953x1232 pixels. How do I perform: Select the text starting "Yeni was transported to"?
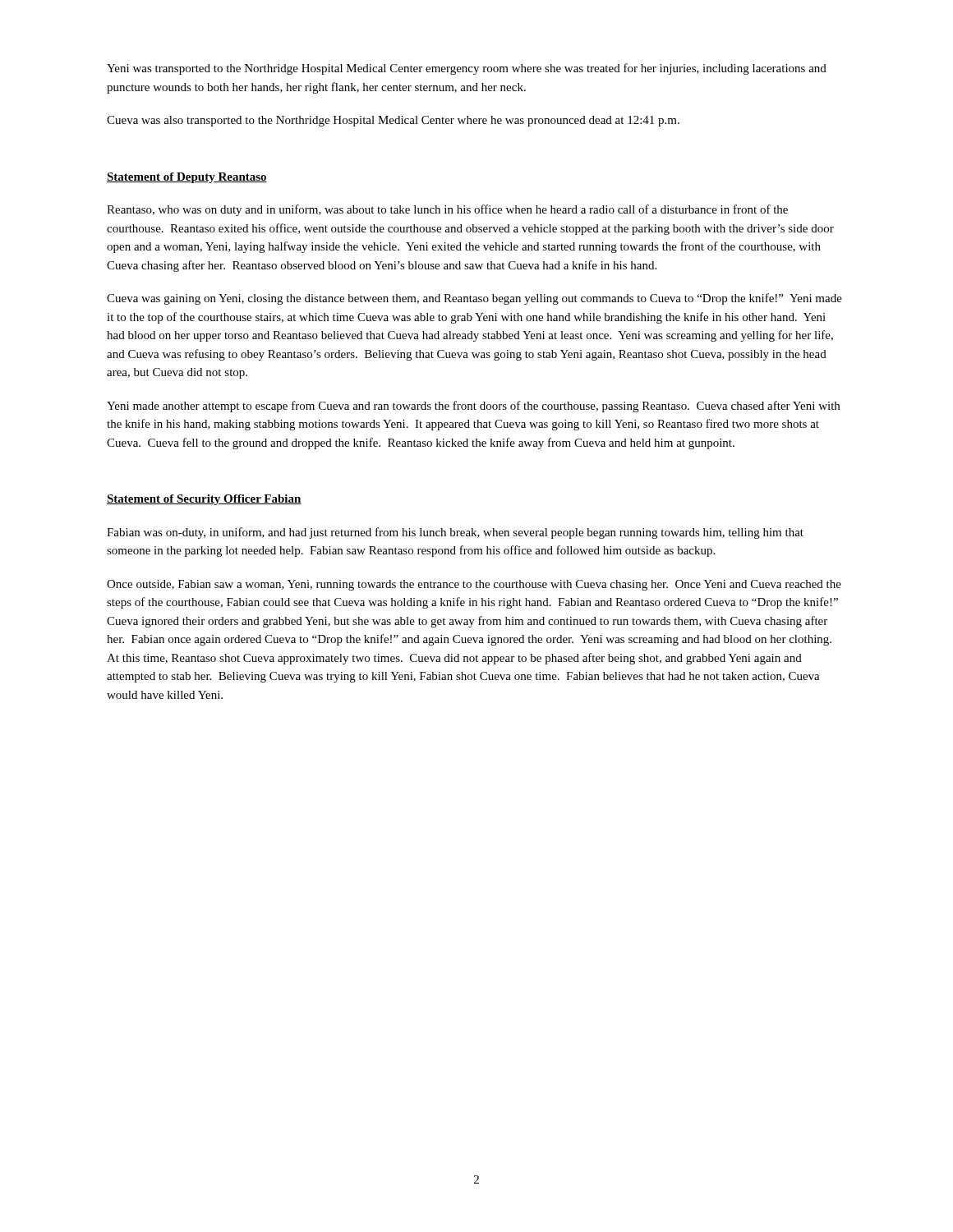pos(467,77)
